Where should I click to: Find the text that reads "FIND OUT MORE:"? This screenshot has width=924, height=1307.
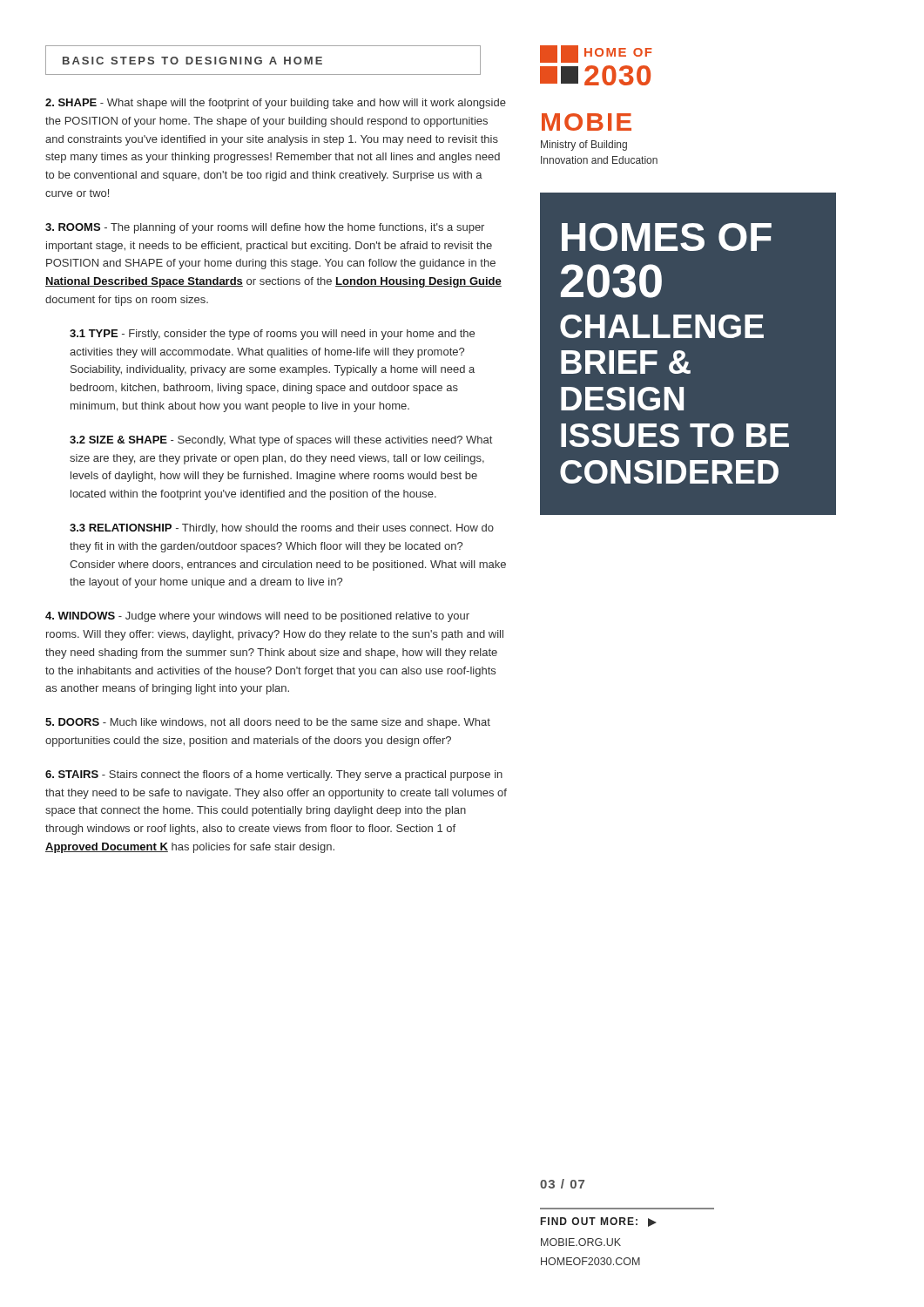(x=599, y=1222)
